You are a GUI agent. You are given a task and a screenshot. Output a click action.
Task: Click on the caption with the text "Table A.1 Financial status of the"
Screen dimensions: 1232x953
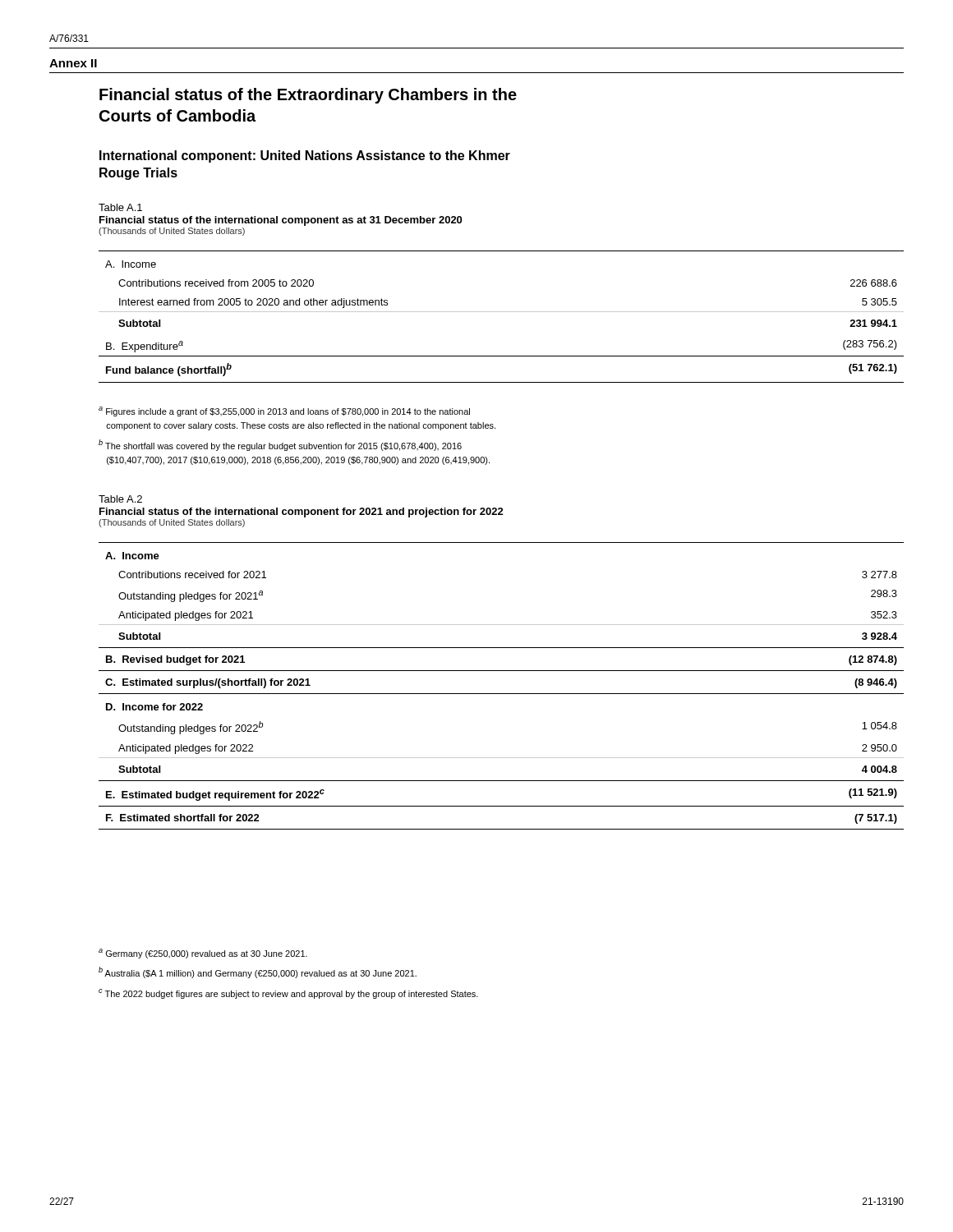click(x=120, y=207)
